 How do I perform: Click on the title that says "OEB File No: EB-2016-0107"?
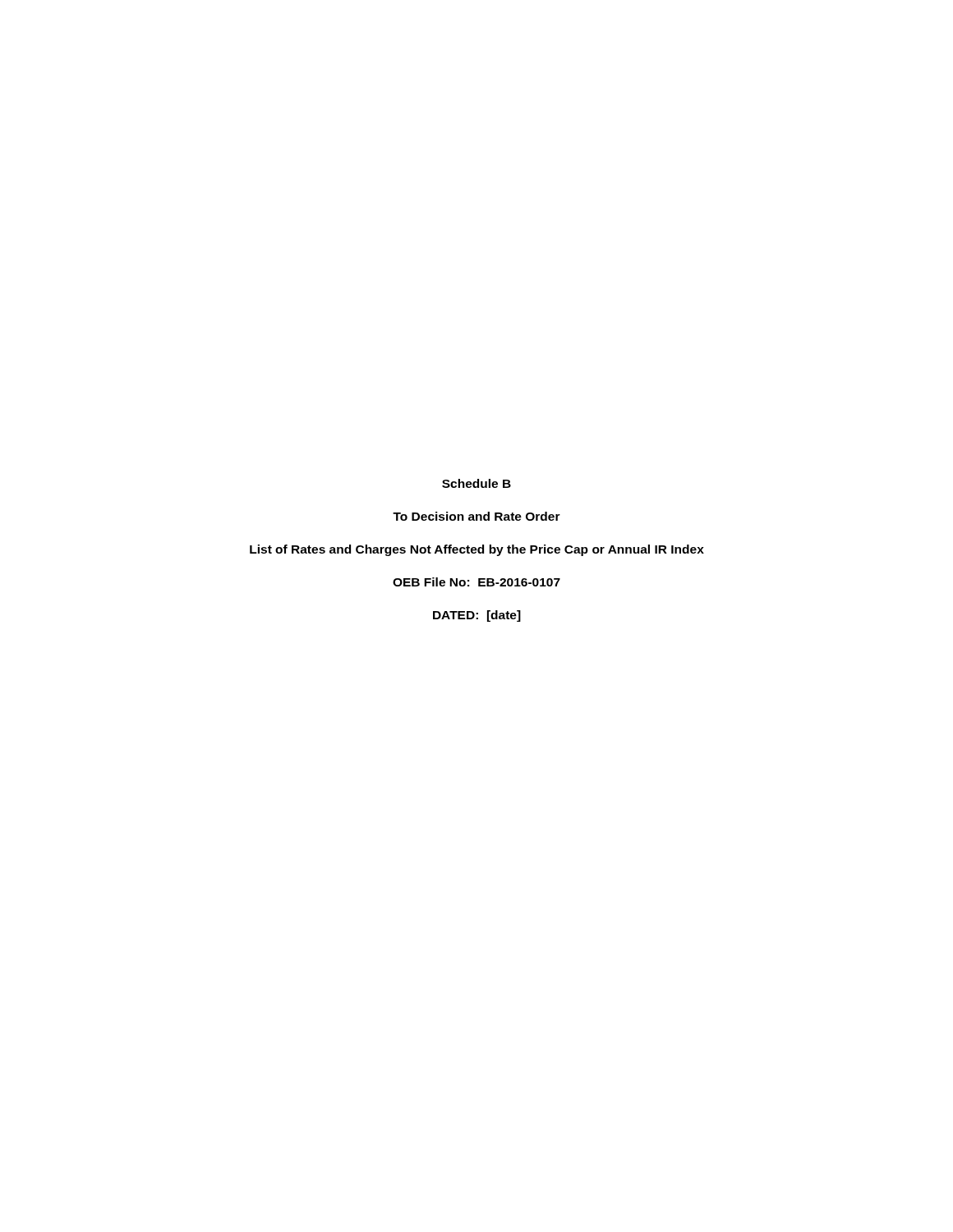(x=476, y=582)
